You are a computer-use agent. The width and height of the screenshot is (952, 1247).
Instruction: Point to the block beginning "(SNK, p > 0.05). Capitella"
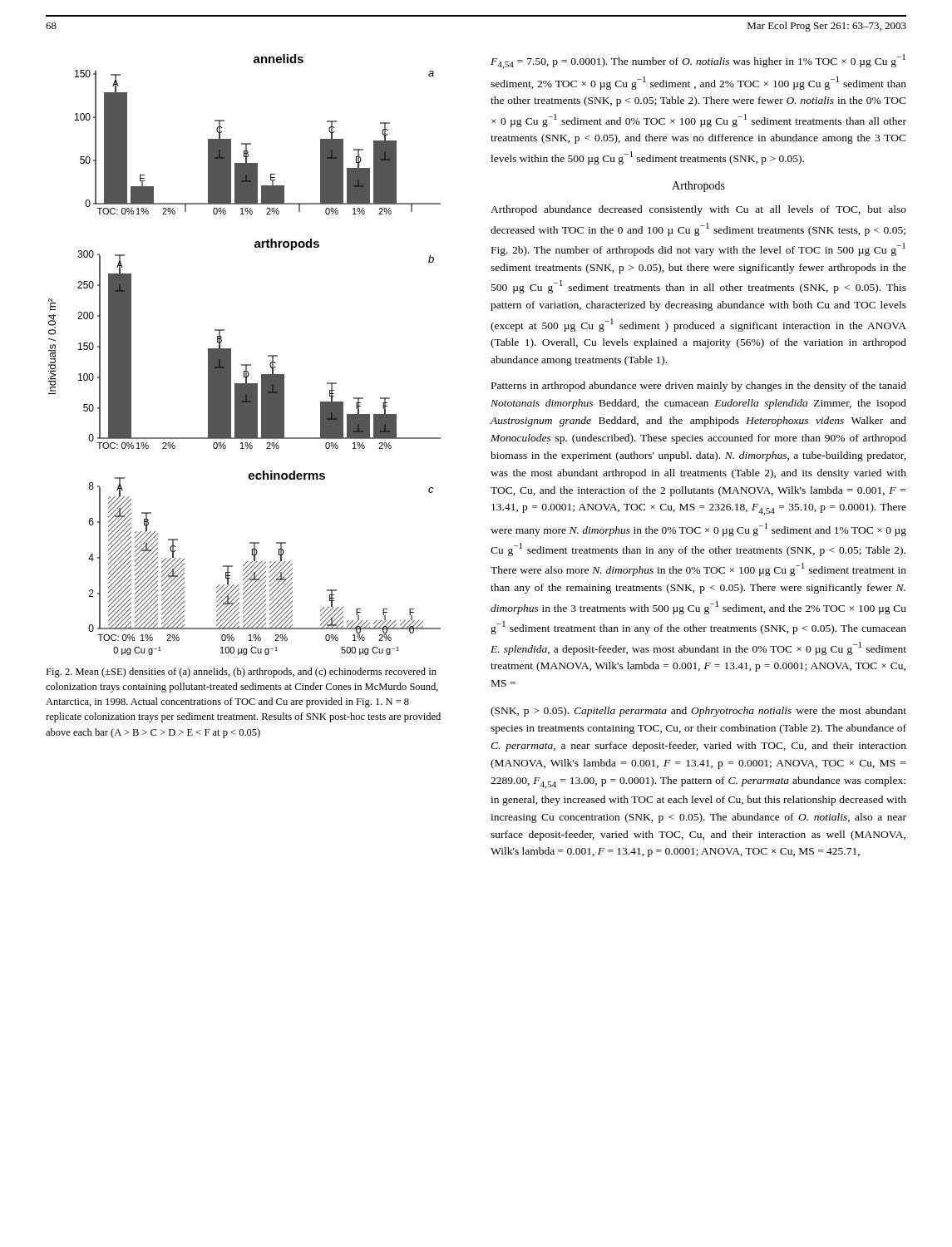pyautogui.click(x=698, y=781)
